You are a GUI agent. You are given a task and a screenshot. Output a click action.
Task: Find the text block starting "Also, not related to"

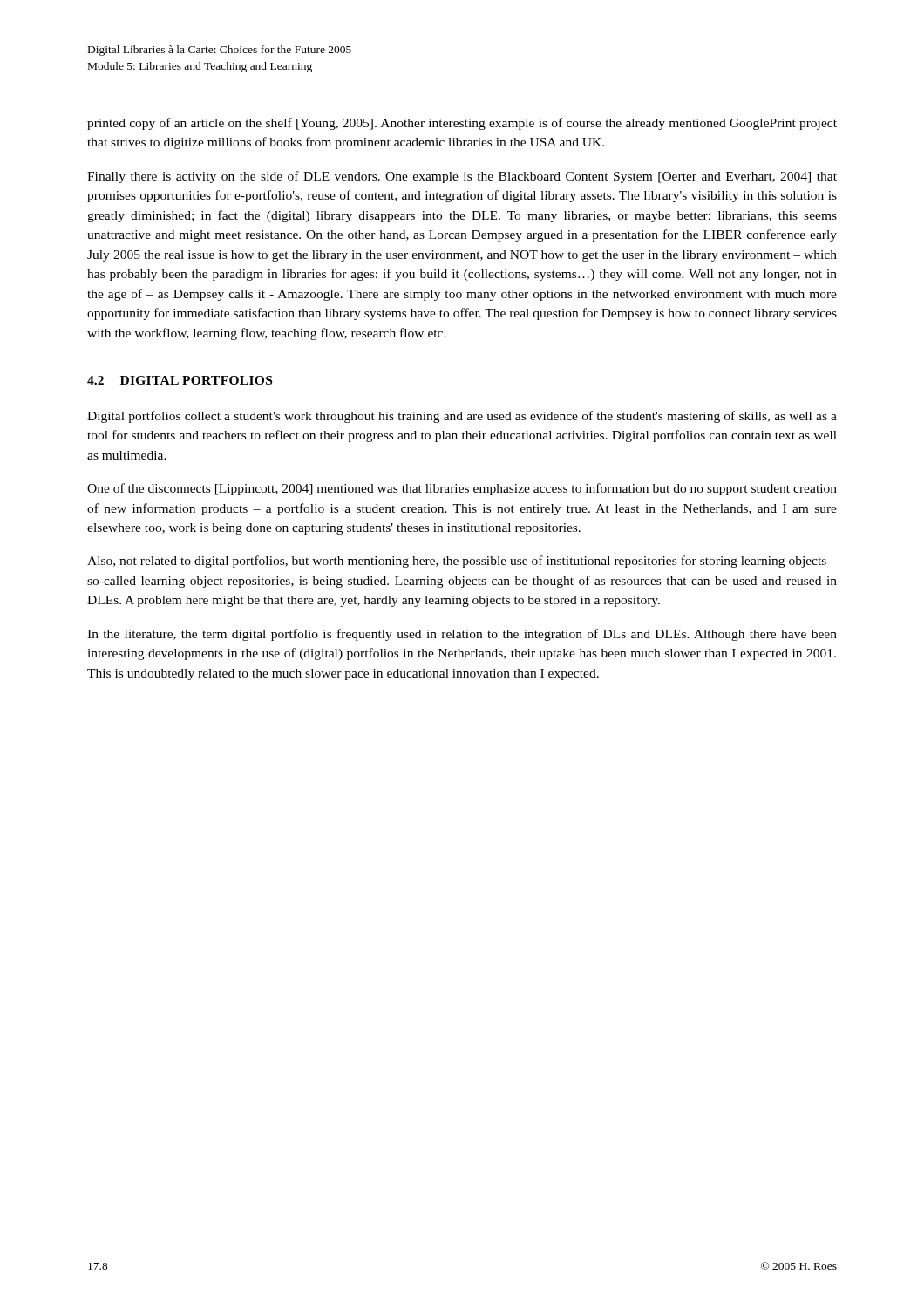click(462, 581)
